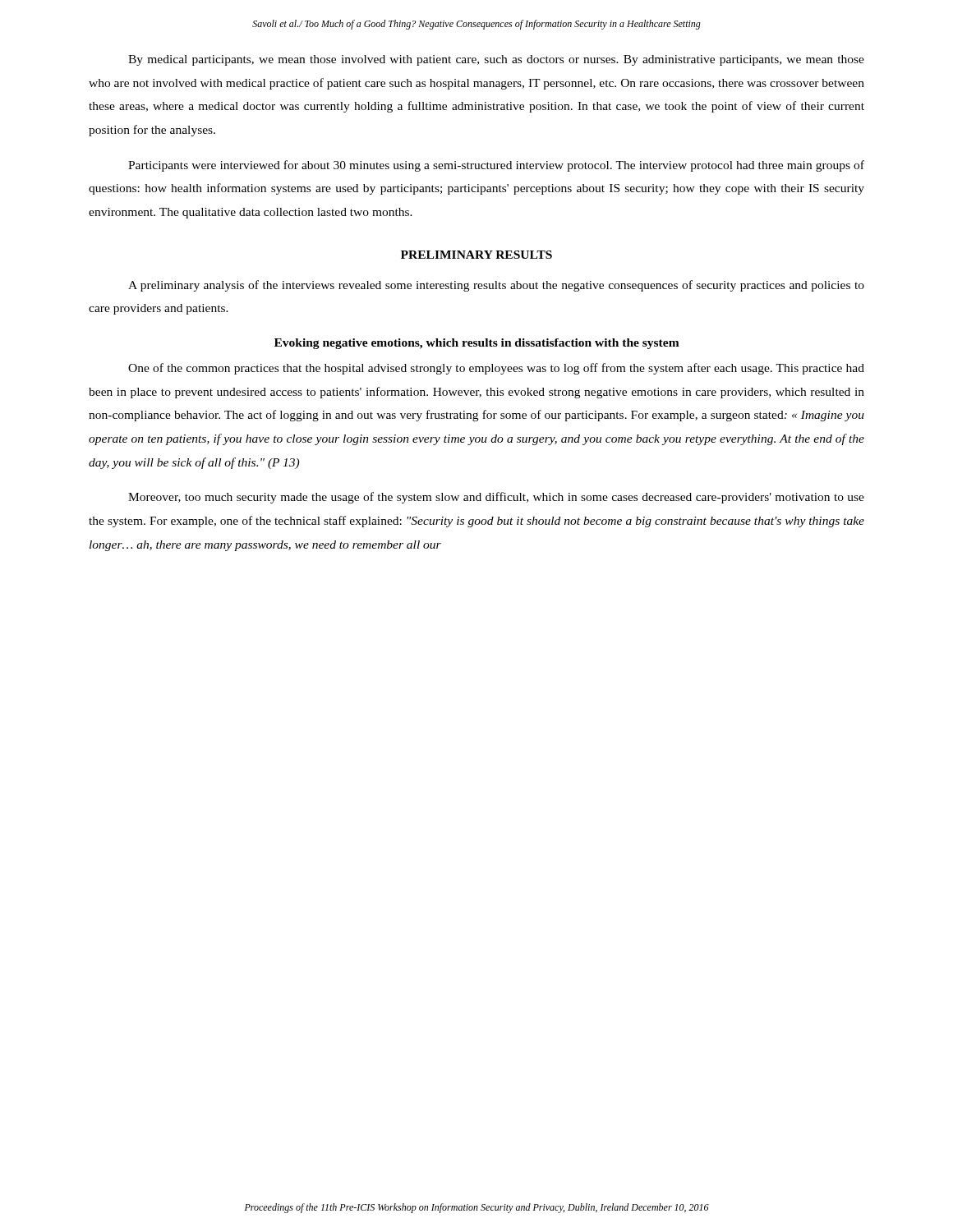Click on the text block containing "Moreover, too much security made the usage"
This screenshot has height=1232, width=953.
pyautogui.click(x=476, y=521)
